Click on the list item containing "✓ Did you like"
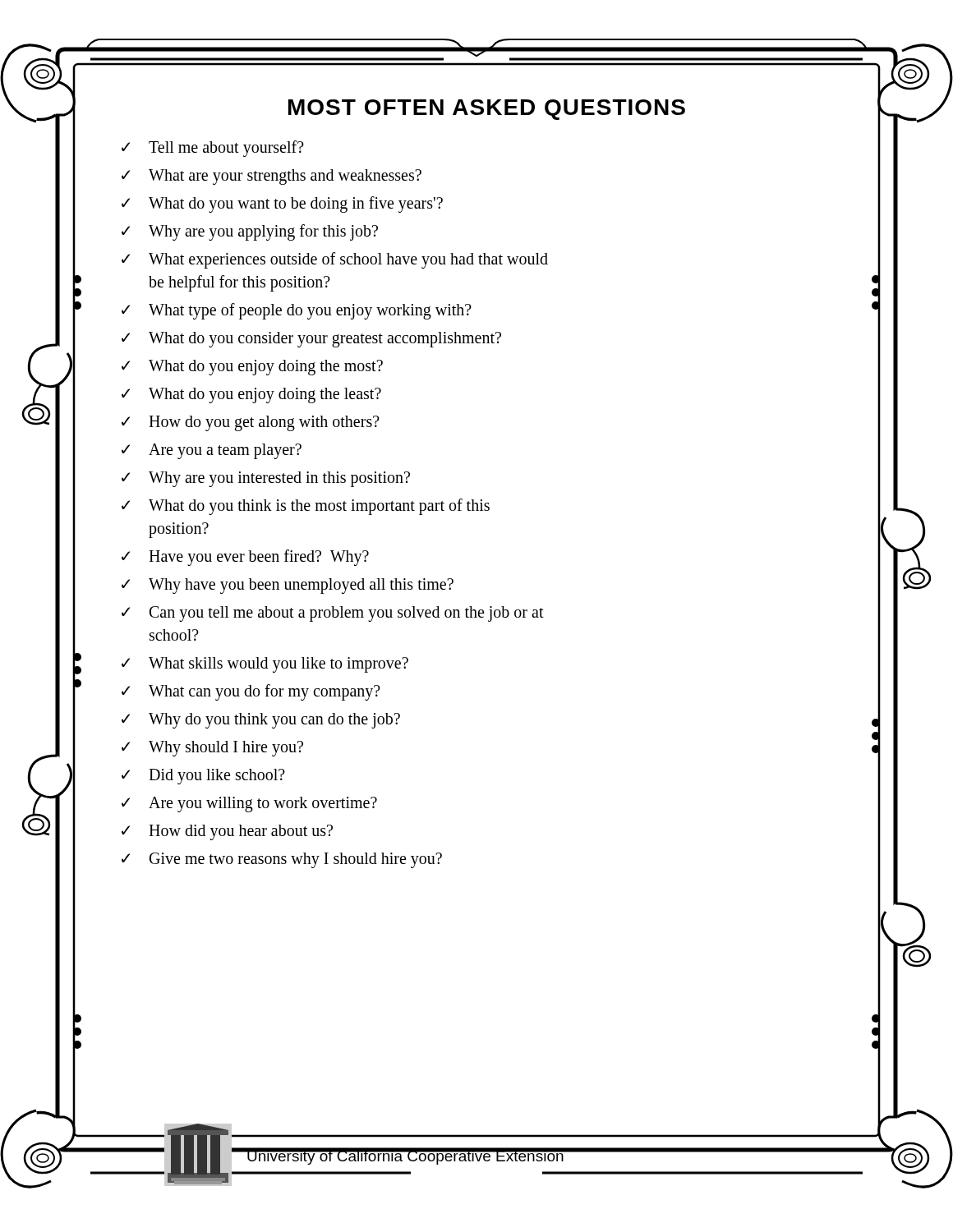This screenshot has width=953, height=1232. click(203, 777)
